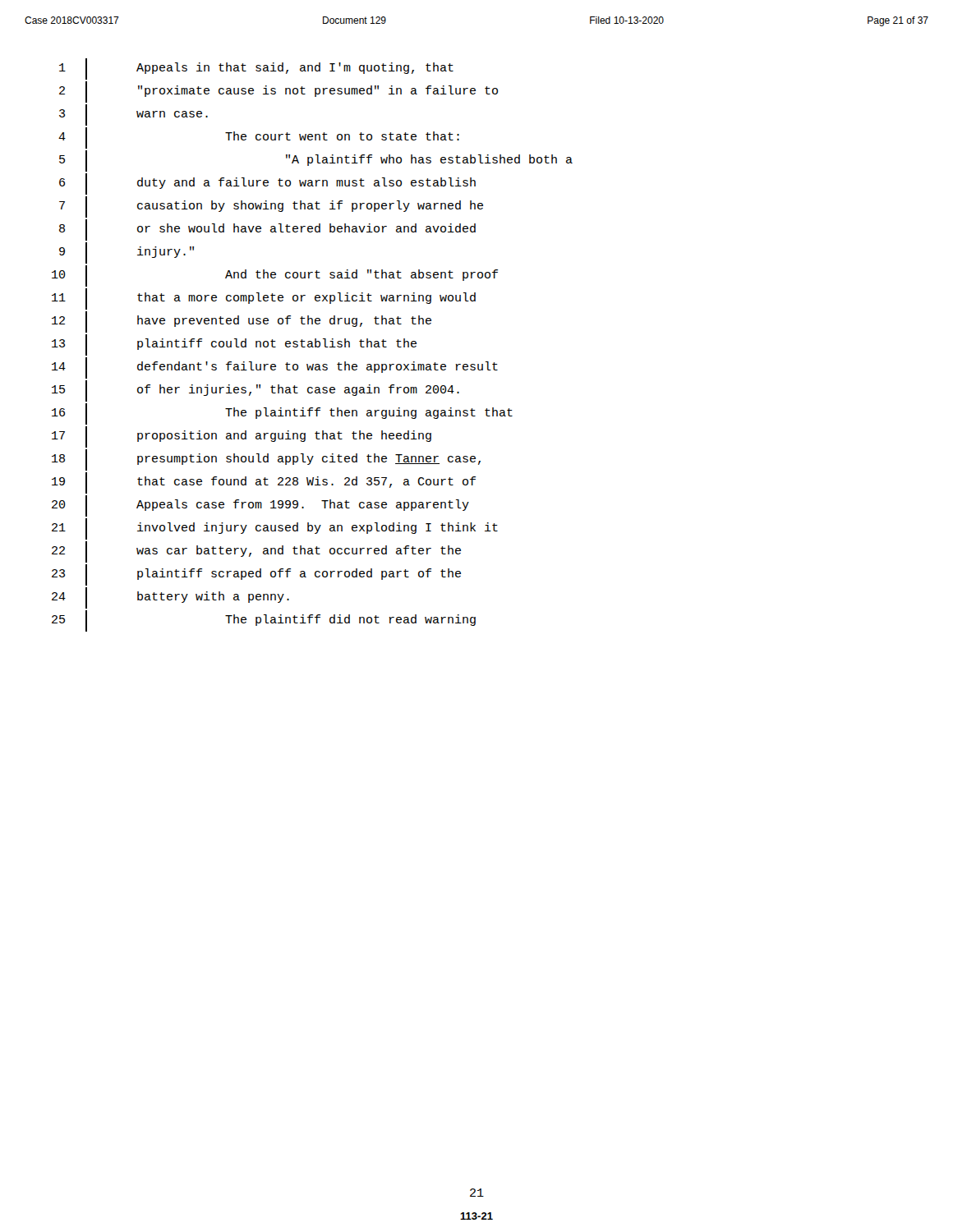Find the block on this page that starts "10 And the court said"

point(476,276)
